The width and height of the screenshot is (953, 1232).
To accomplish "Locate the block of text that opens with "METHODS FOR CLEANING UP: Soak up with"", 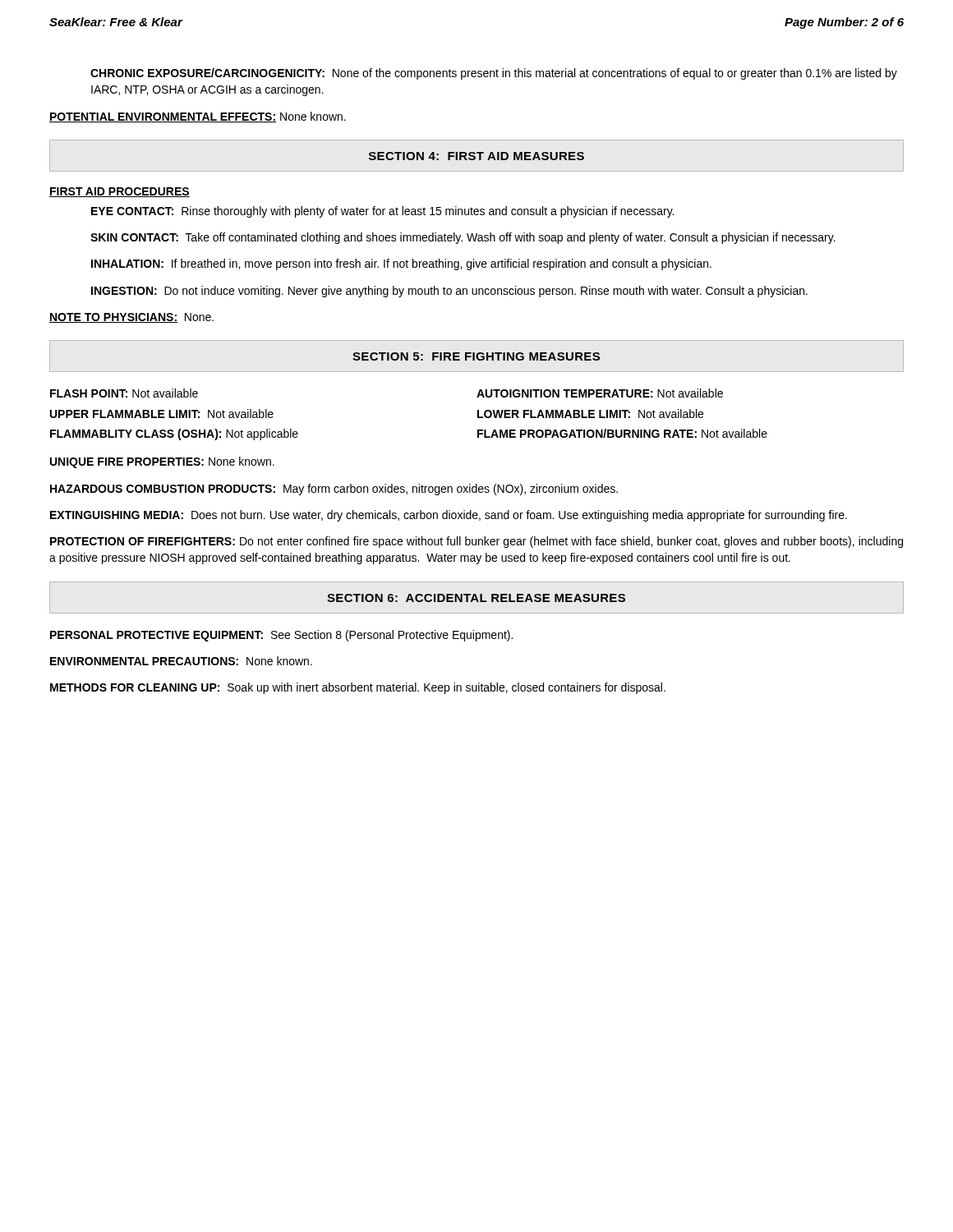I will 358,688.
